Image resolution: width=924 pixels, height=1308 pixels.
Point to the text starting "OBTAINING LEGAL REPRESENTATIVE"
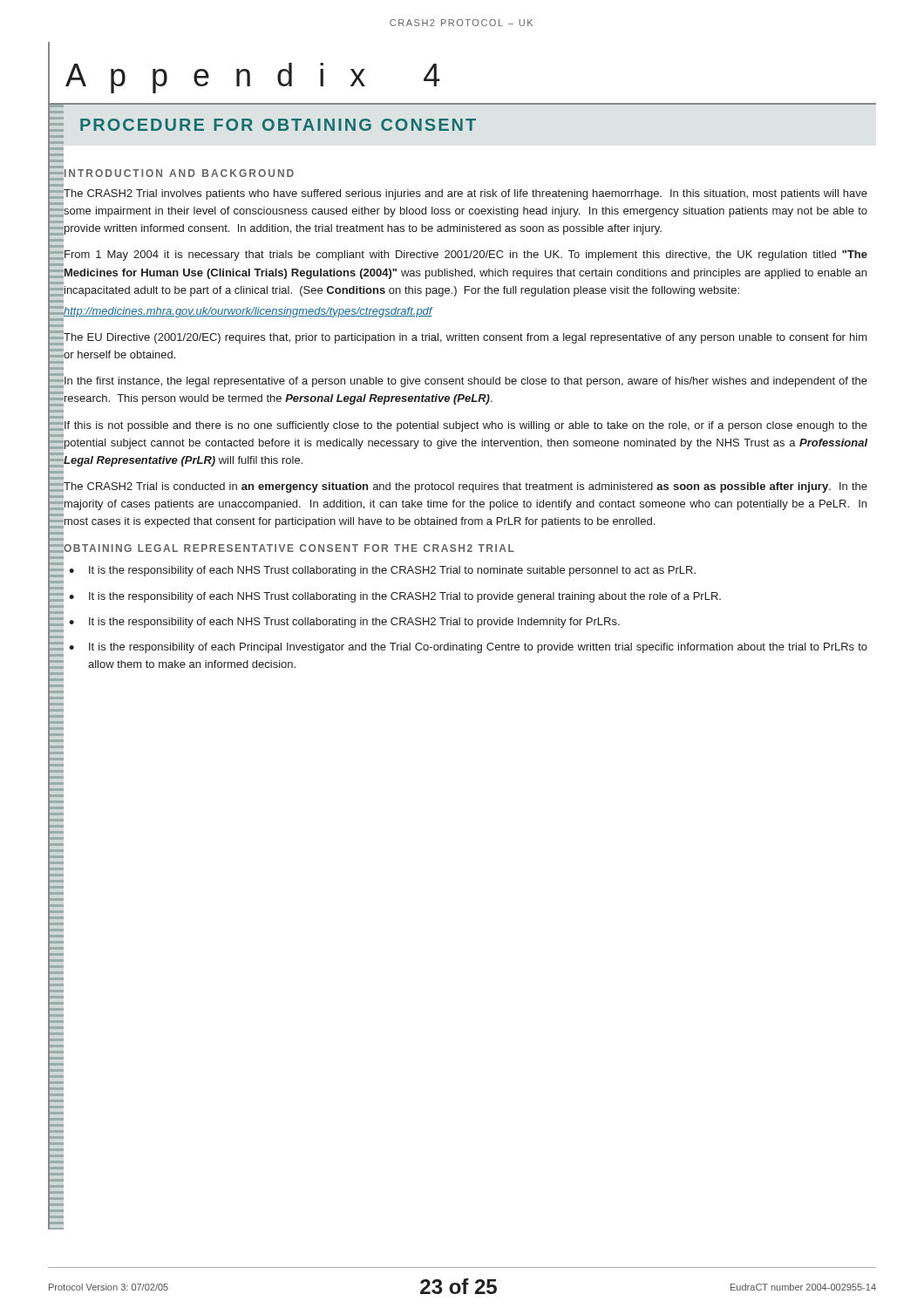point(290,549)
